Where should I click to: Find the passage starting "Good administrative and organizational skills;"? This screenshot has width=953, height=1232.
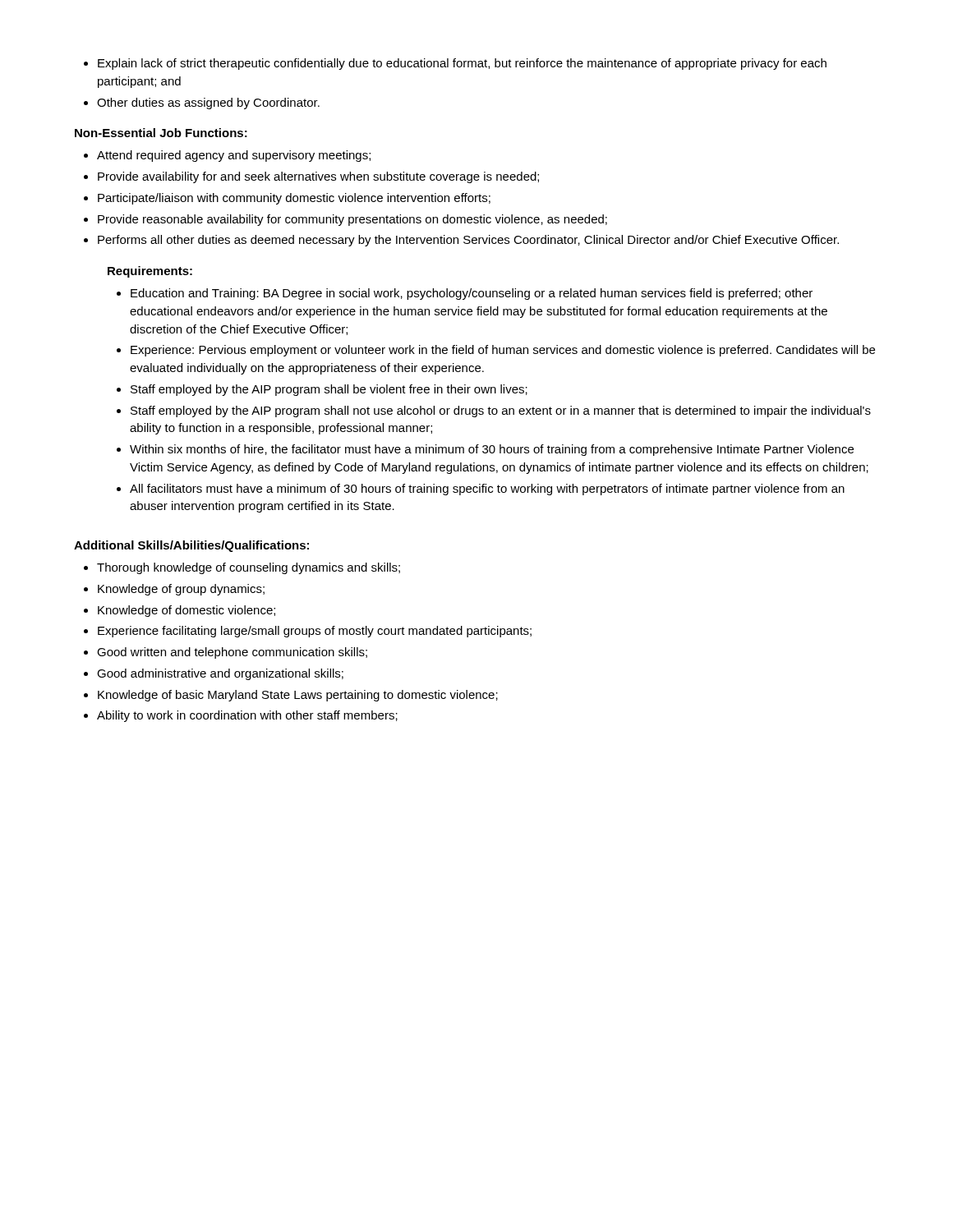click(220, 674)
